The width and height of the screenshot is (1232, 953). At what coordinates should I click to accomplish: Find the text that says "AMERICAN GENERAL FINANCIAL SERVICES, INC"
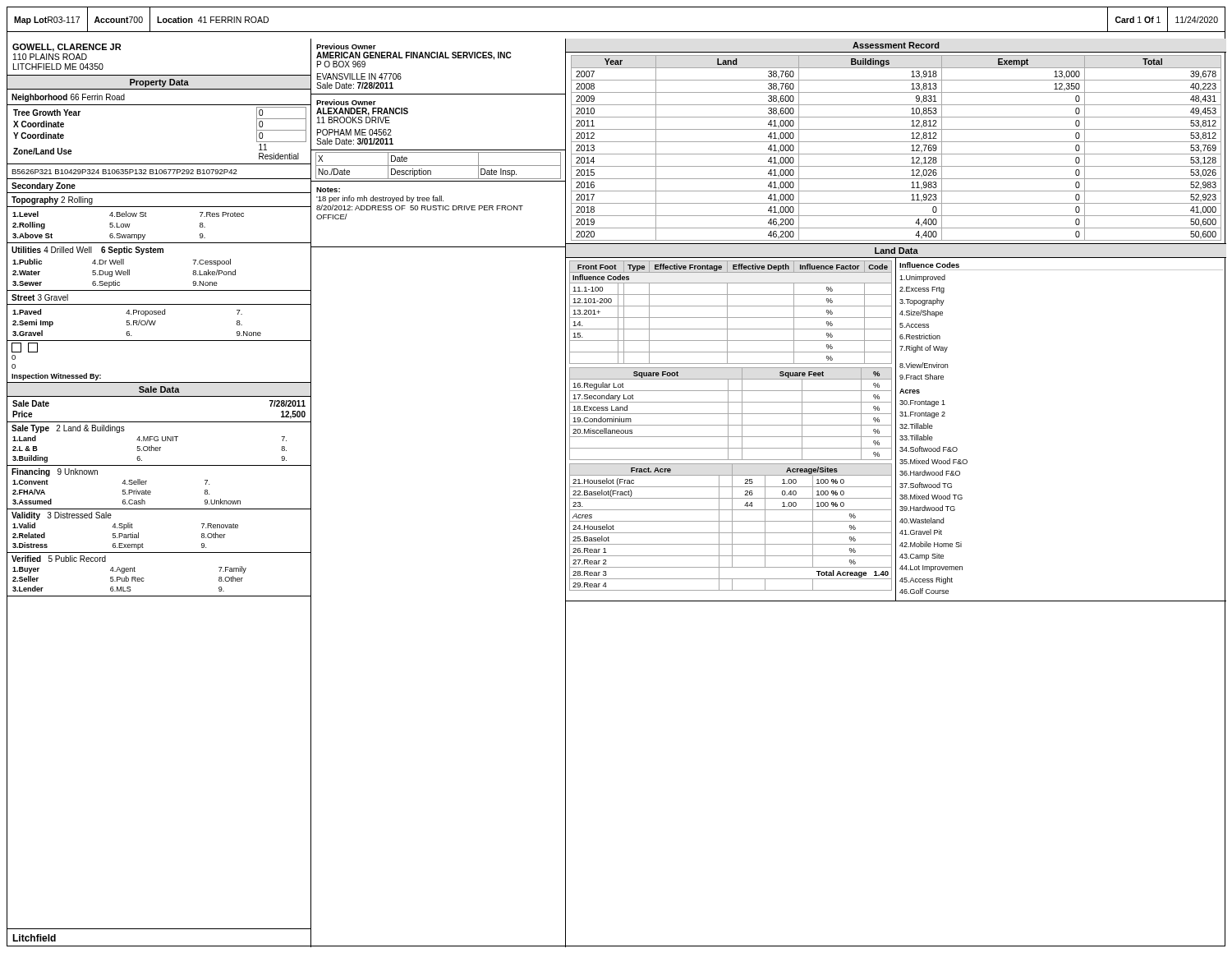click(x=414, y=55)
